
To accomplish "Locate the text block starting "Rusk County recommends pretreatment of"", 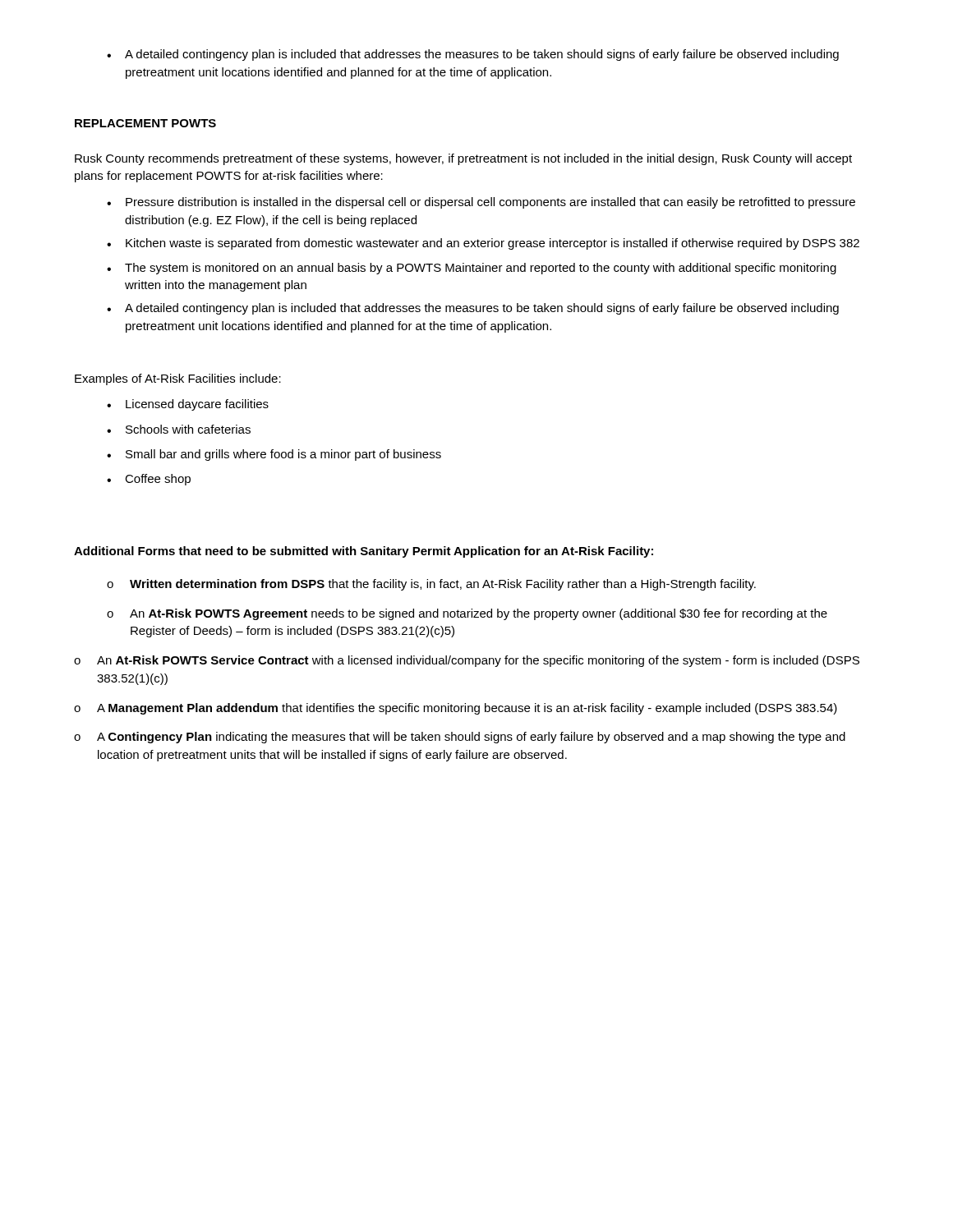I will point(463,167).
